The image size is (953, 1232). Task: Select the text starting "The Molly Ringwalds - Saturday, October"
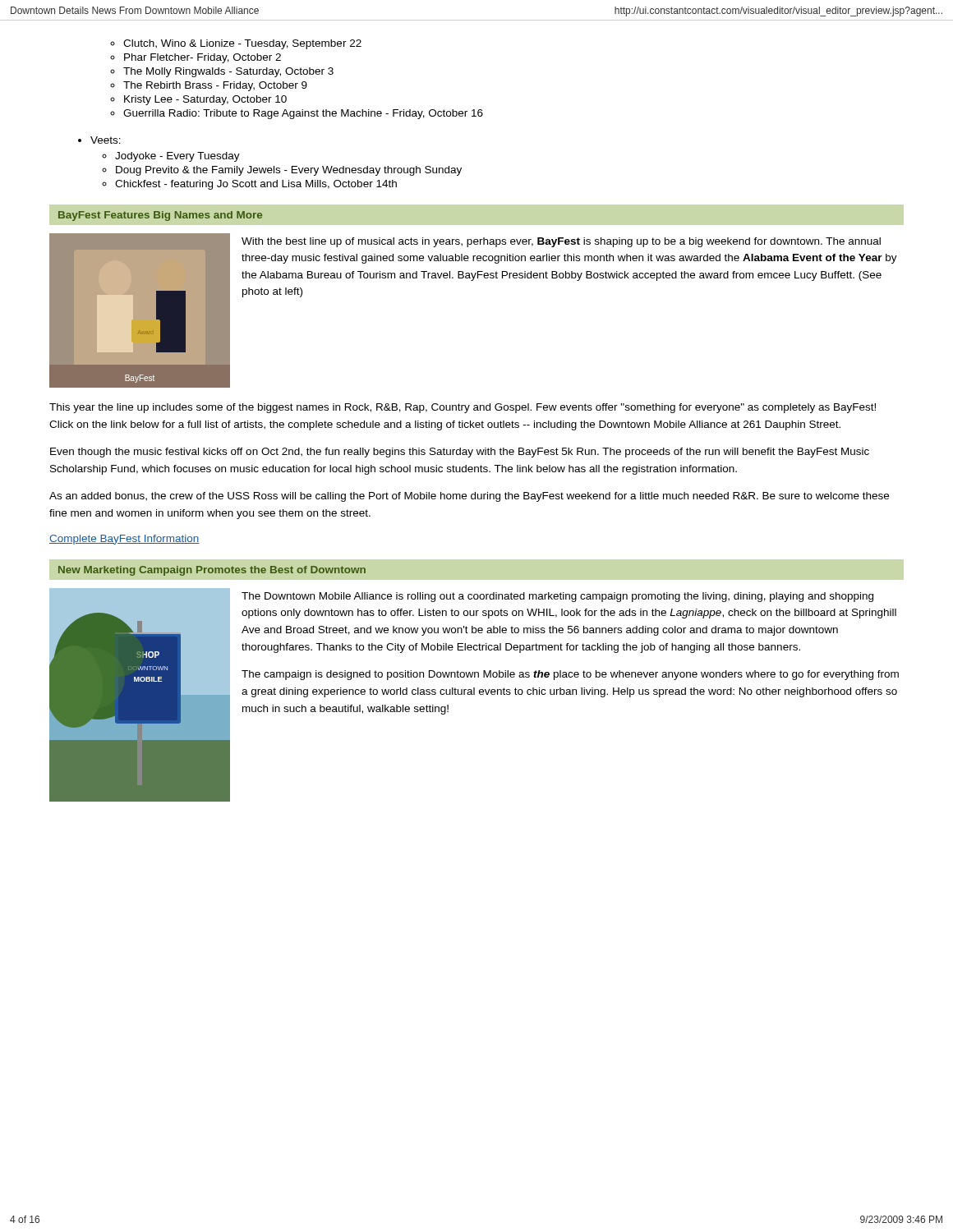click(x=229, y=71)
